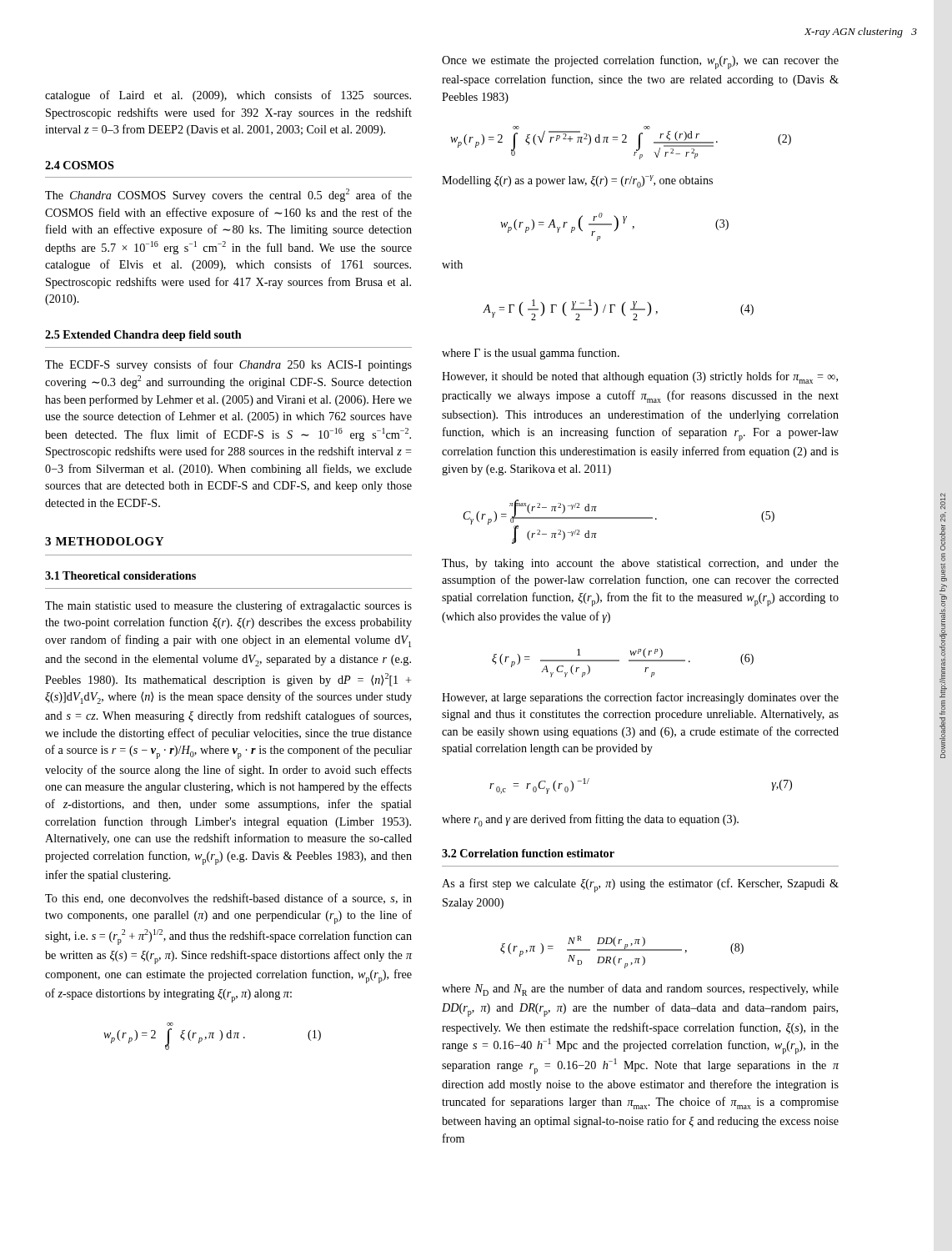Screen dimensions: 1251x952
Task: Point to the text starting "where Γ is the usual"
Action: (x=640, y=411)
